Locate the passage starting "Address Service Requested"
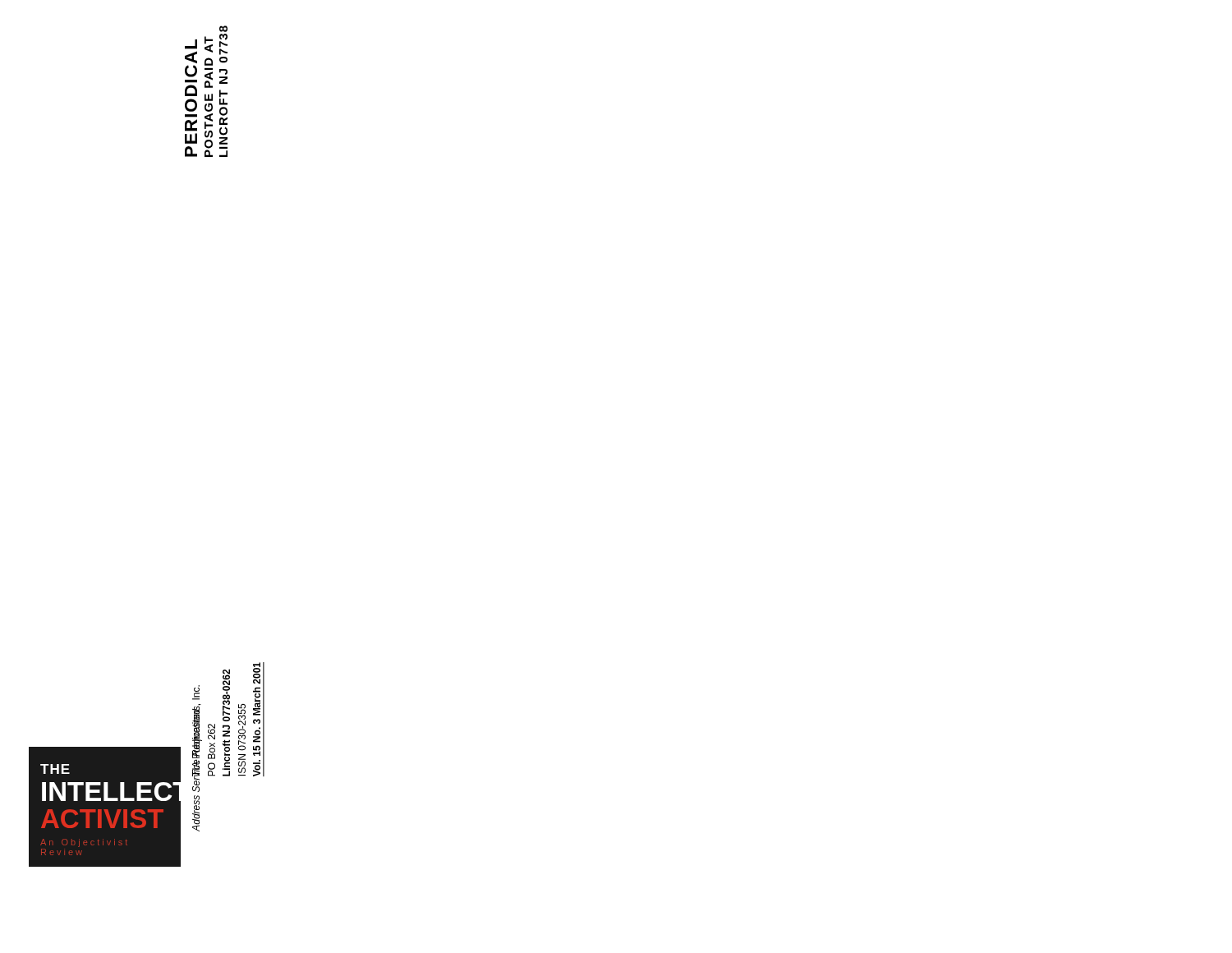Viewport: 1232px width, 953px height. (x=196, y=770)
